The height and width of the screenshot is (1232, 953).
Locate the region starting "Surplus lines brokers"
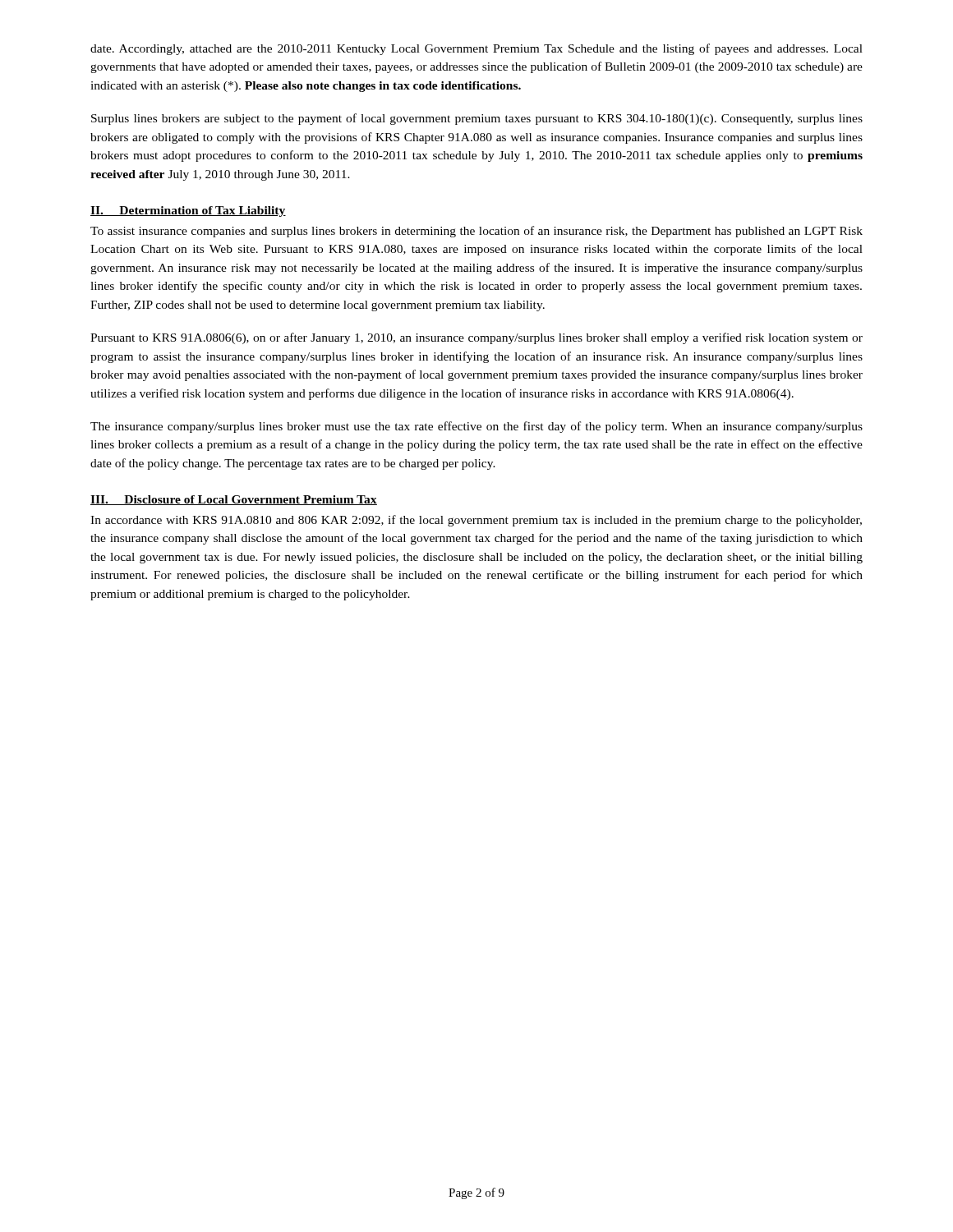476,146
